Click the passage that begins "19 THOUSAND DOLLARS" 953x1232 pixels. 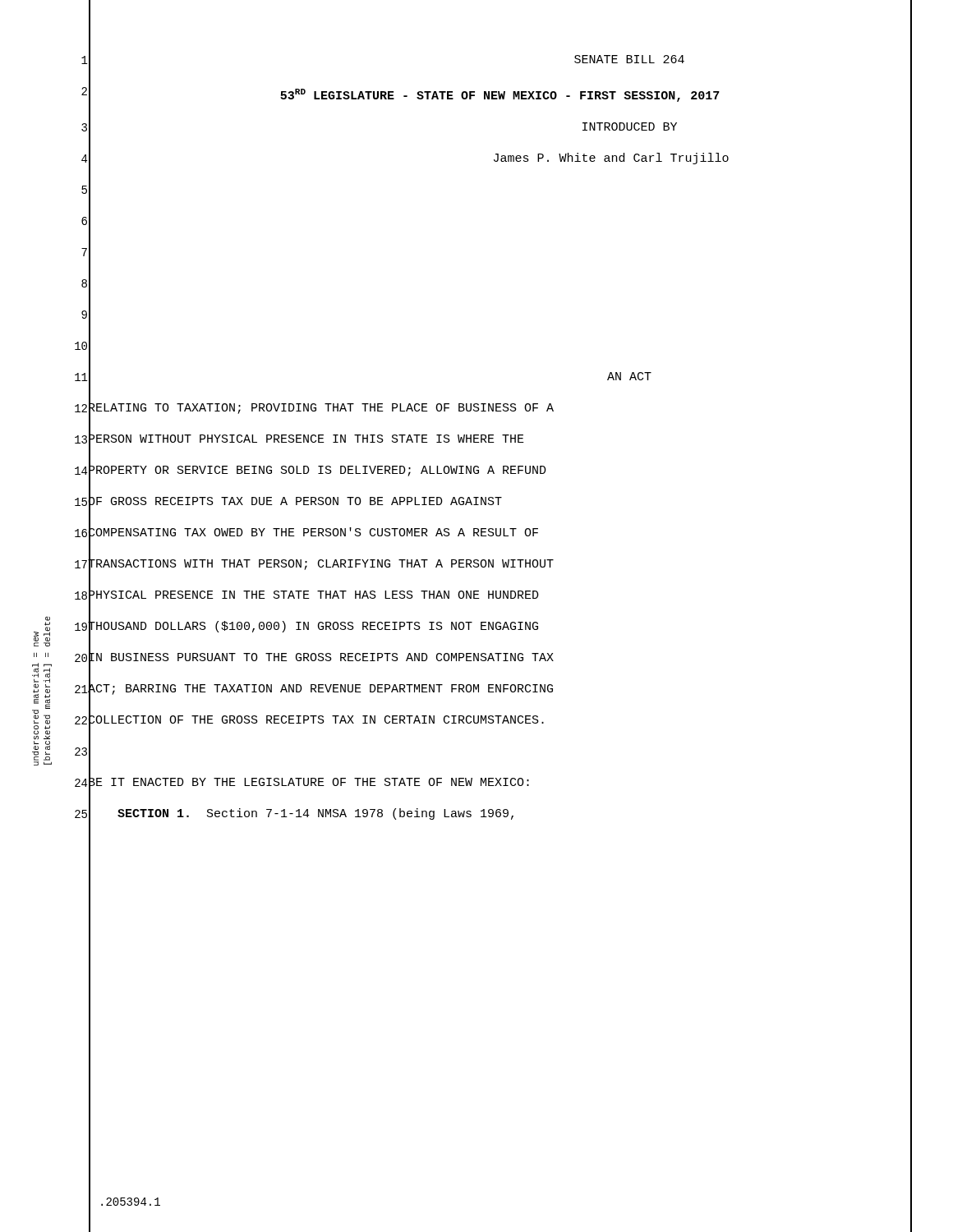pos(456,628)
